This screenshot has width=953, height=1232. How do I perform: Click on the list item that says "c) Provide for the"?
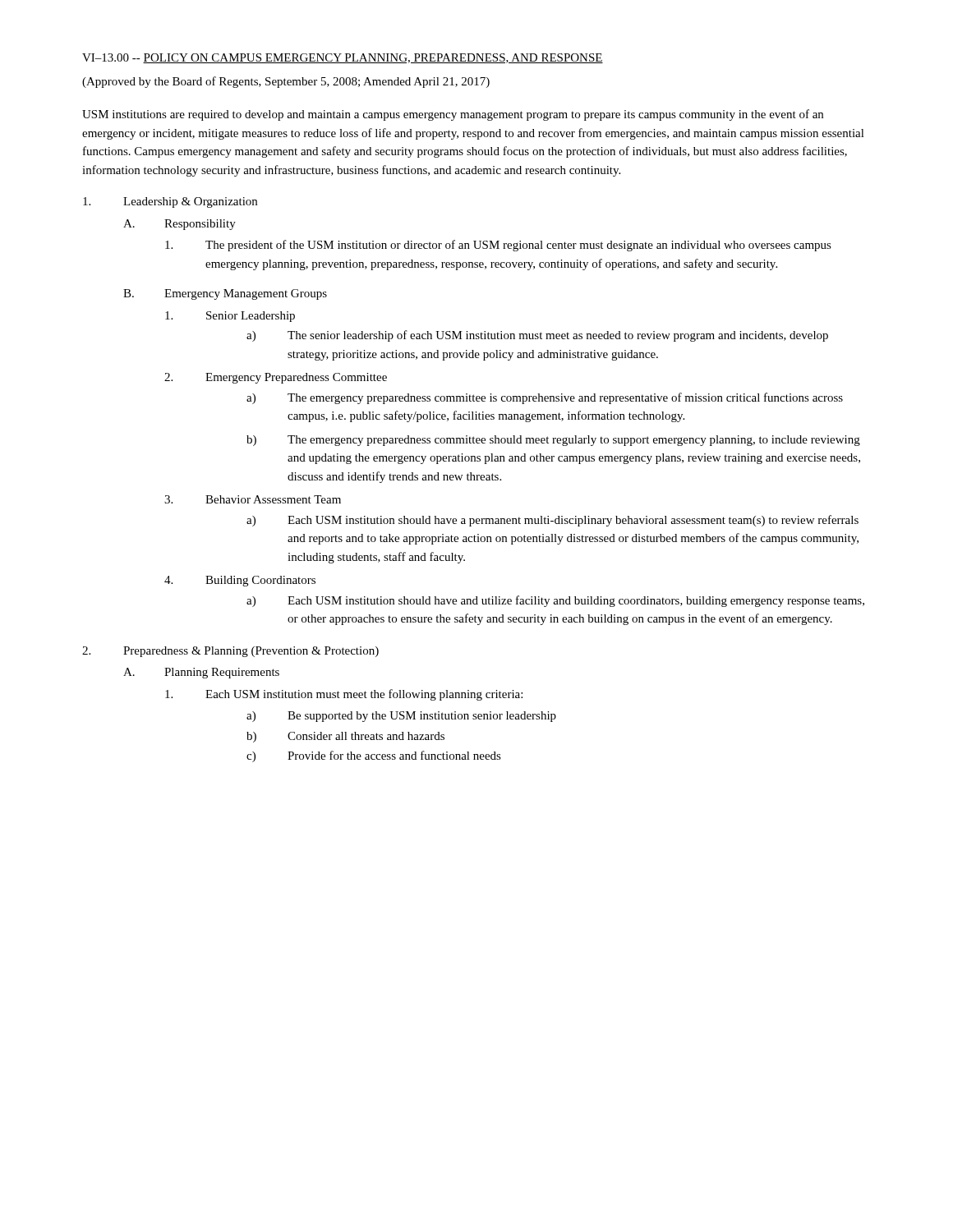click(374, 756)
